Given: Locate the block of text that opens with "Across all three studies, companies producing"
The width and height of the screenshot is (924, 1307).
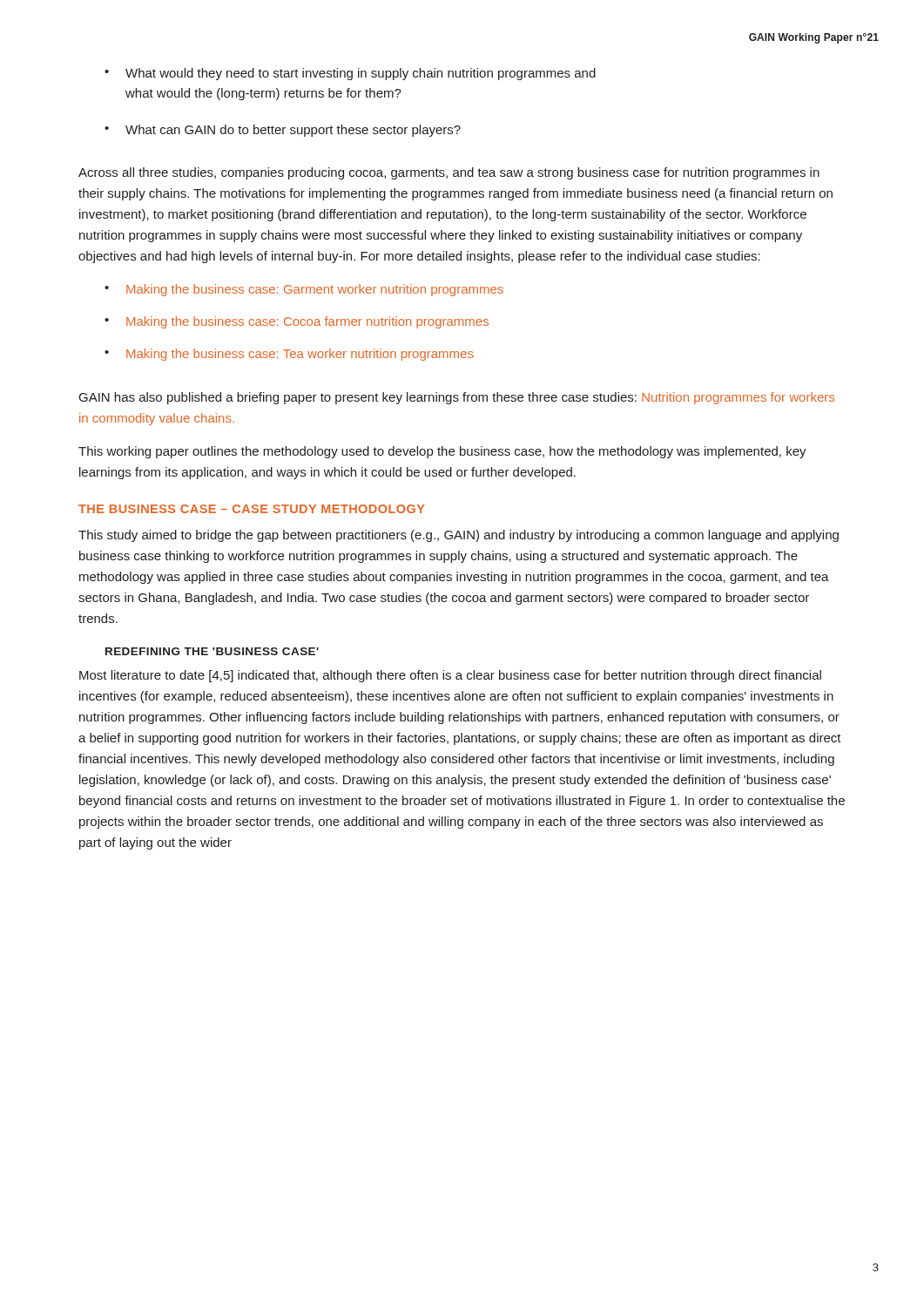Looking at the screenshot, I should [x=456, y=214].
